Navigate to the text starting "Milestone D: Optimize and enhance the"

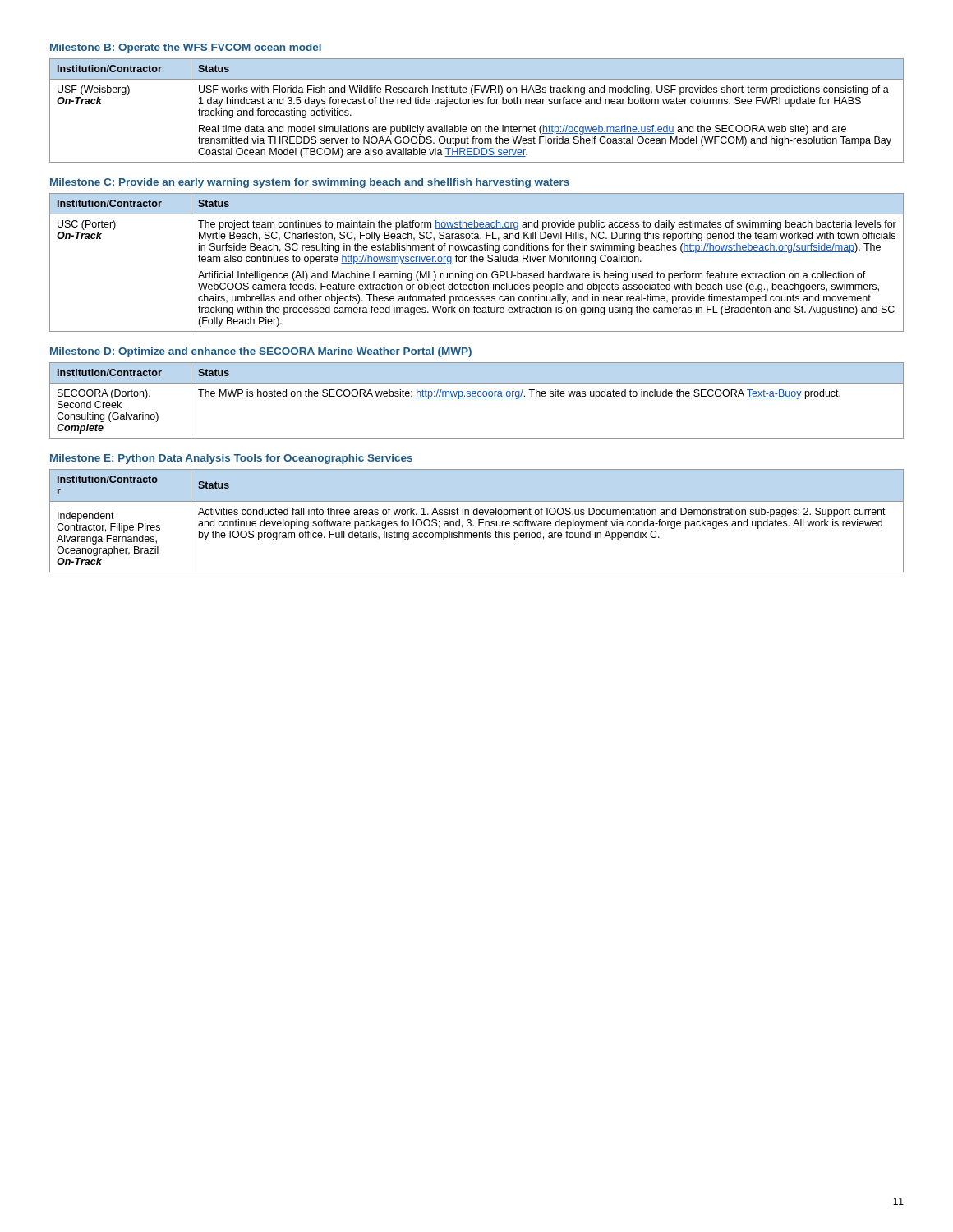(x=261, y=351)
